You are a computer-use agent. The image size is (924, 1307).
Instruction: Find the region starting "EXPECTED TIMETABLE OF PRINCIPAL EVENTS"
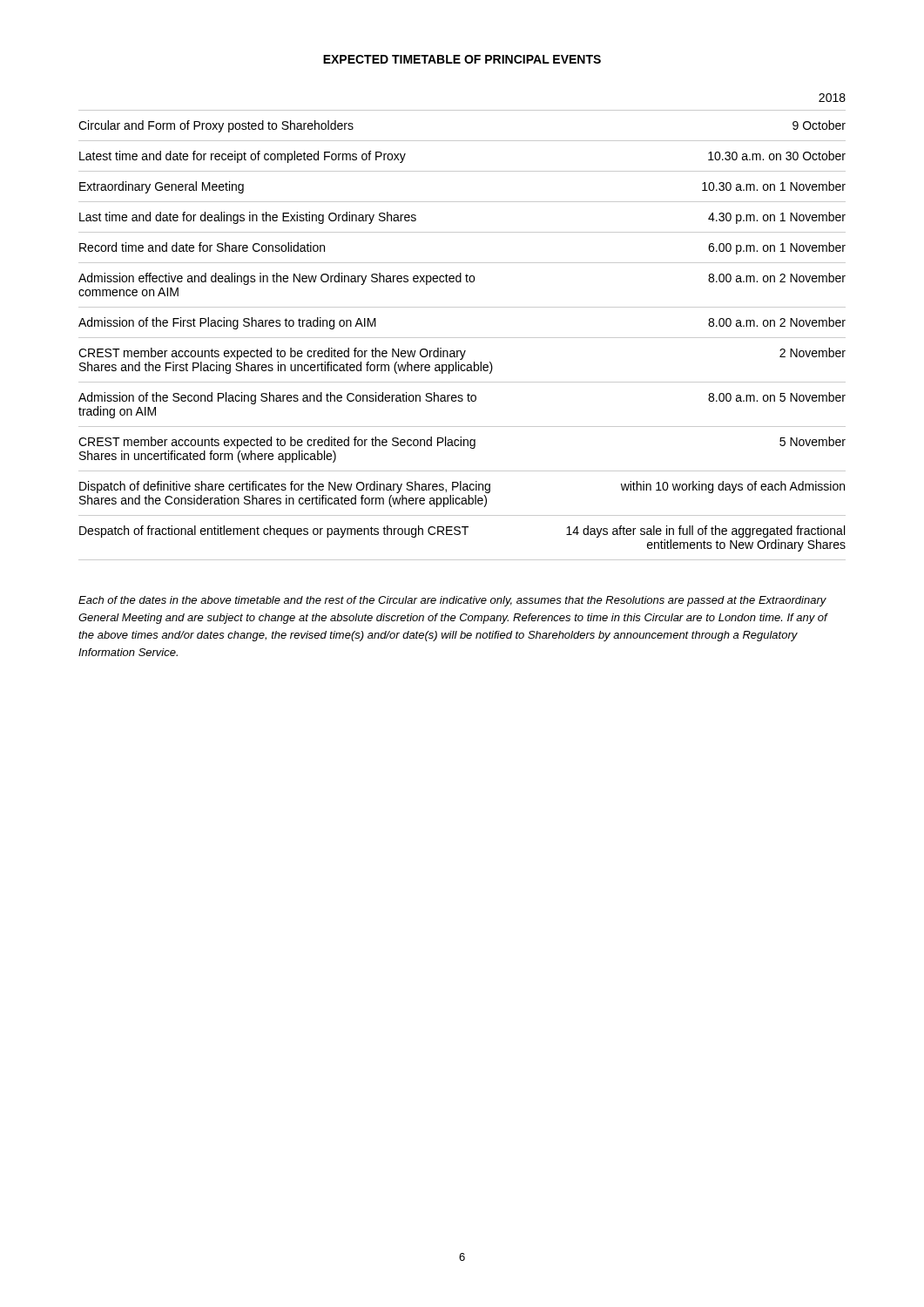click(462, 59)
